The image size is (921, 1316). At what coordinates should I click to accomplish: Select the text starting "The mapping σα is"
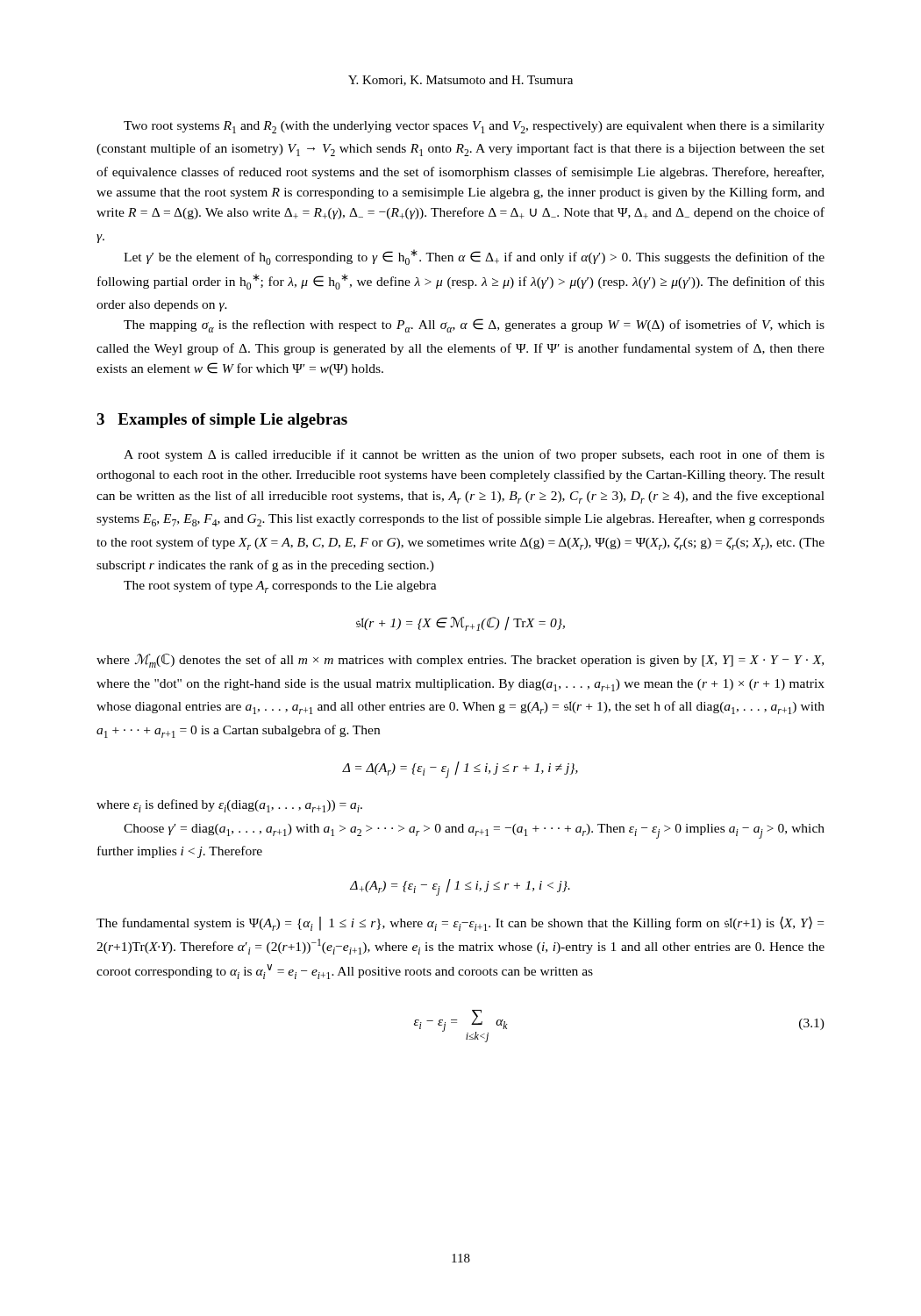460,347
